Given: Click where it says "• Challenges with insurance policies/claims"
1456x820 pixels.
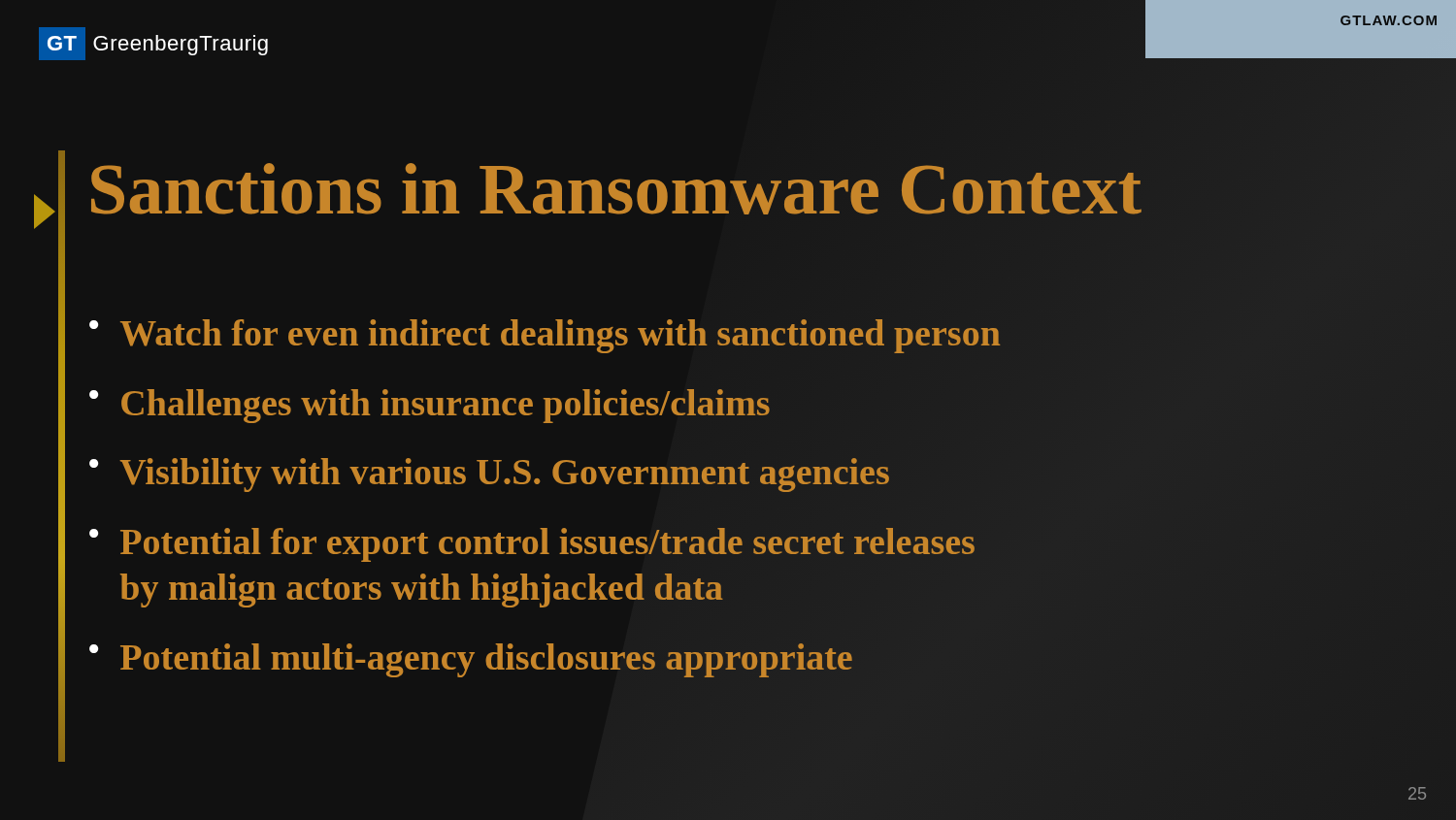Looking at the screenshot, I should click(429, 403).
